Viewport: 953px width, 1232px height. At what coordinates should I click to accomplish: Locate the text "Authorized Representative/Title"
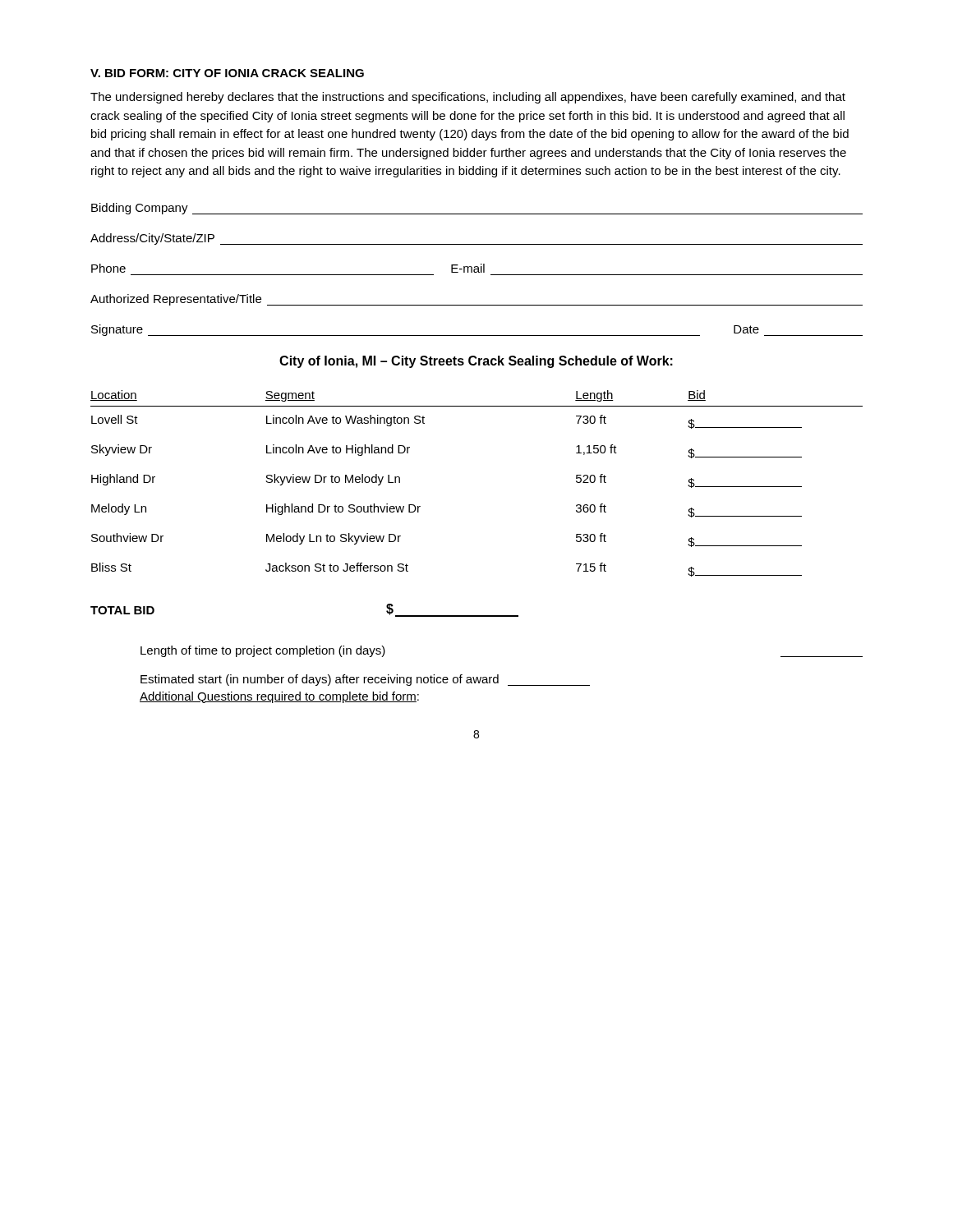pyautogui.click(x=476, y=297)
